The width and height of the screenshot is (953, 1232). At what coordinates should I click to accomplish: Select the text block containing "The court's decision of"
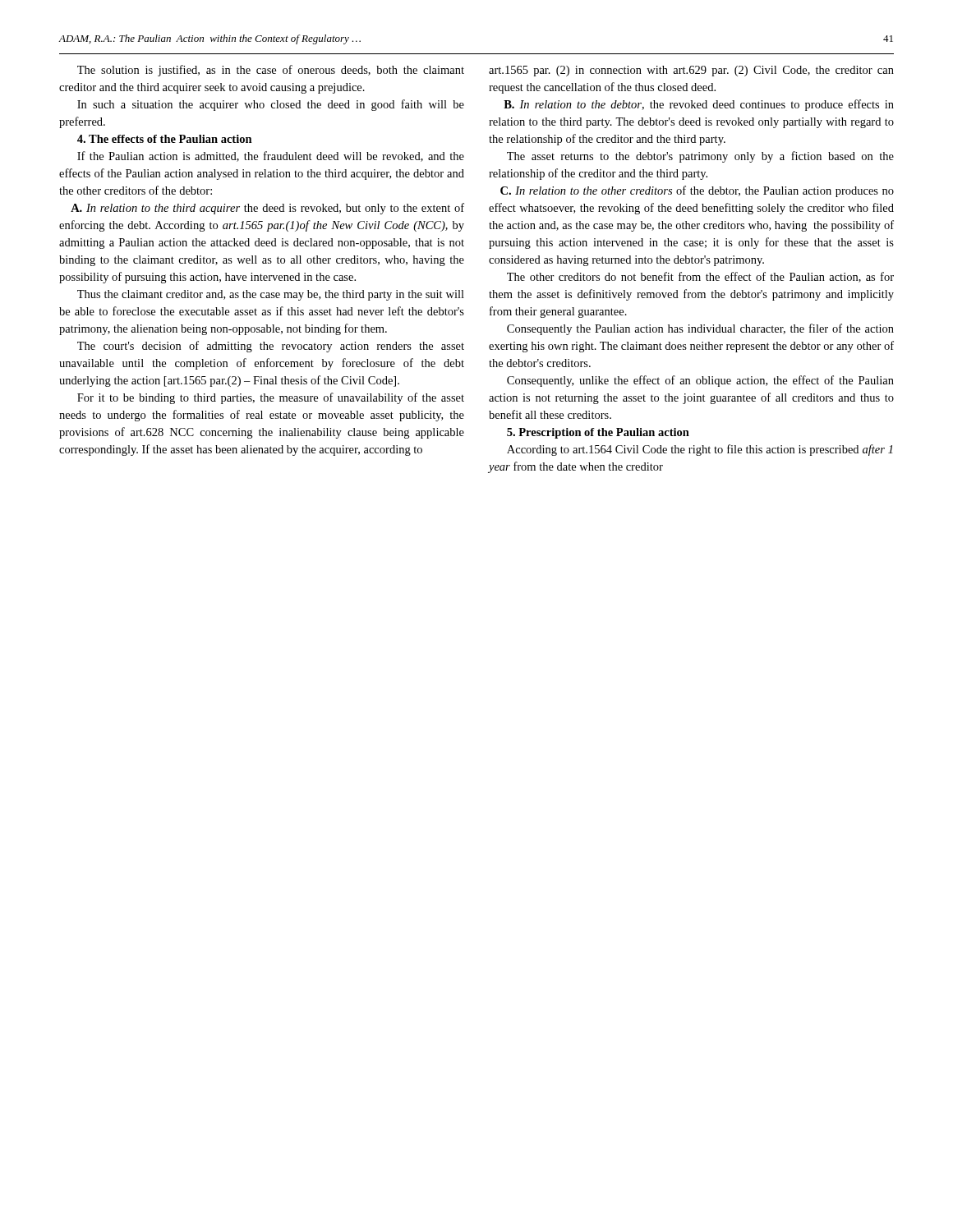pyautogui.click(x=262, y=364)
